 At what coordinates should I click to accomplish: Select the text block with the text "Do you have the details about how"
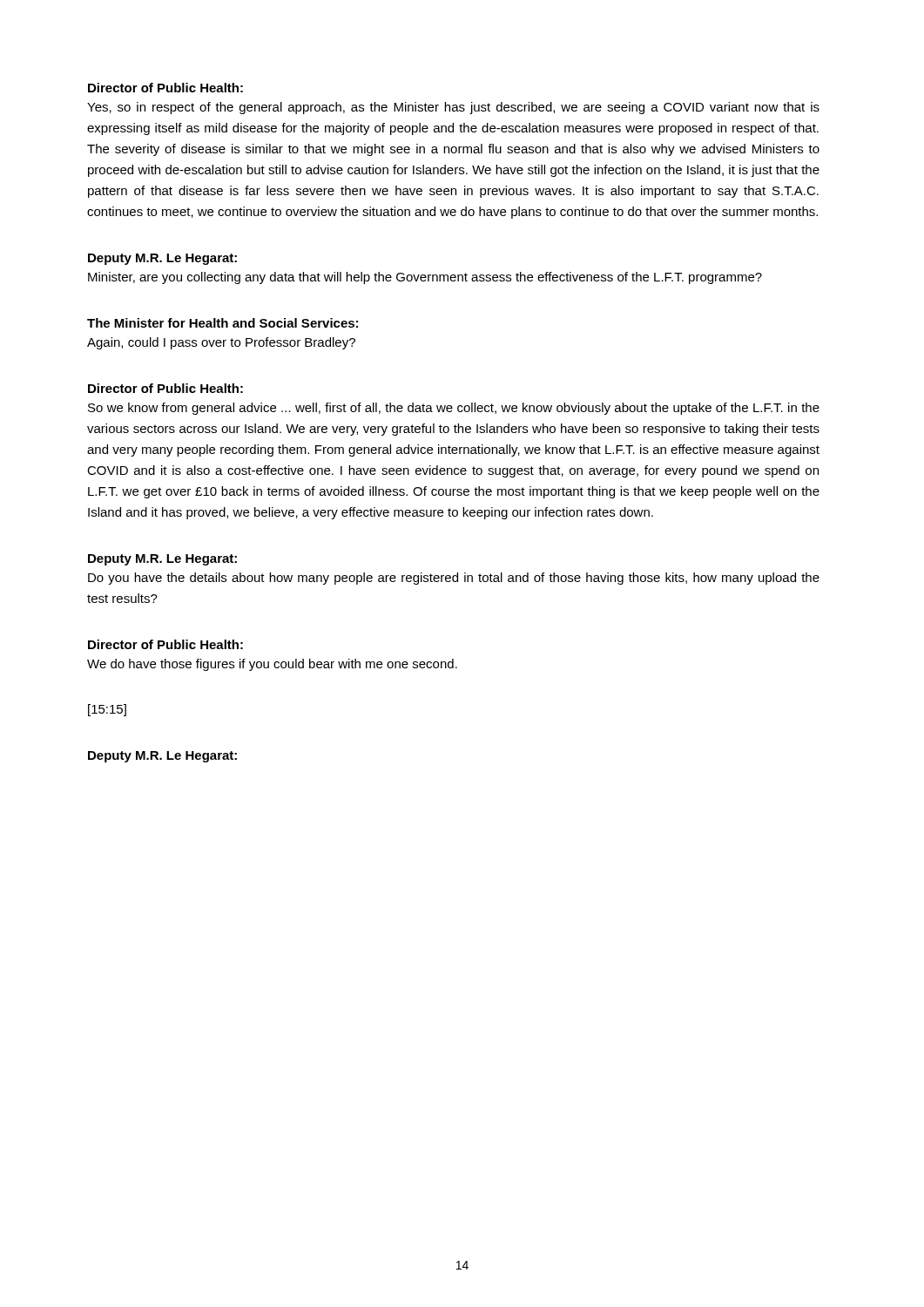pos(453,588)
